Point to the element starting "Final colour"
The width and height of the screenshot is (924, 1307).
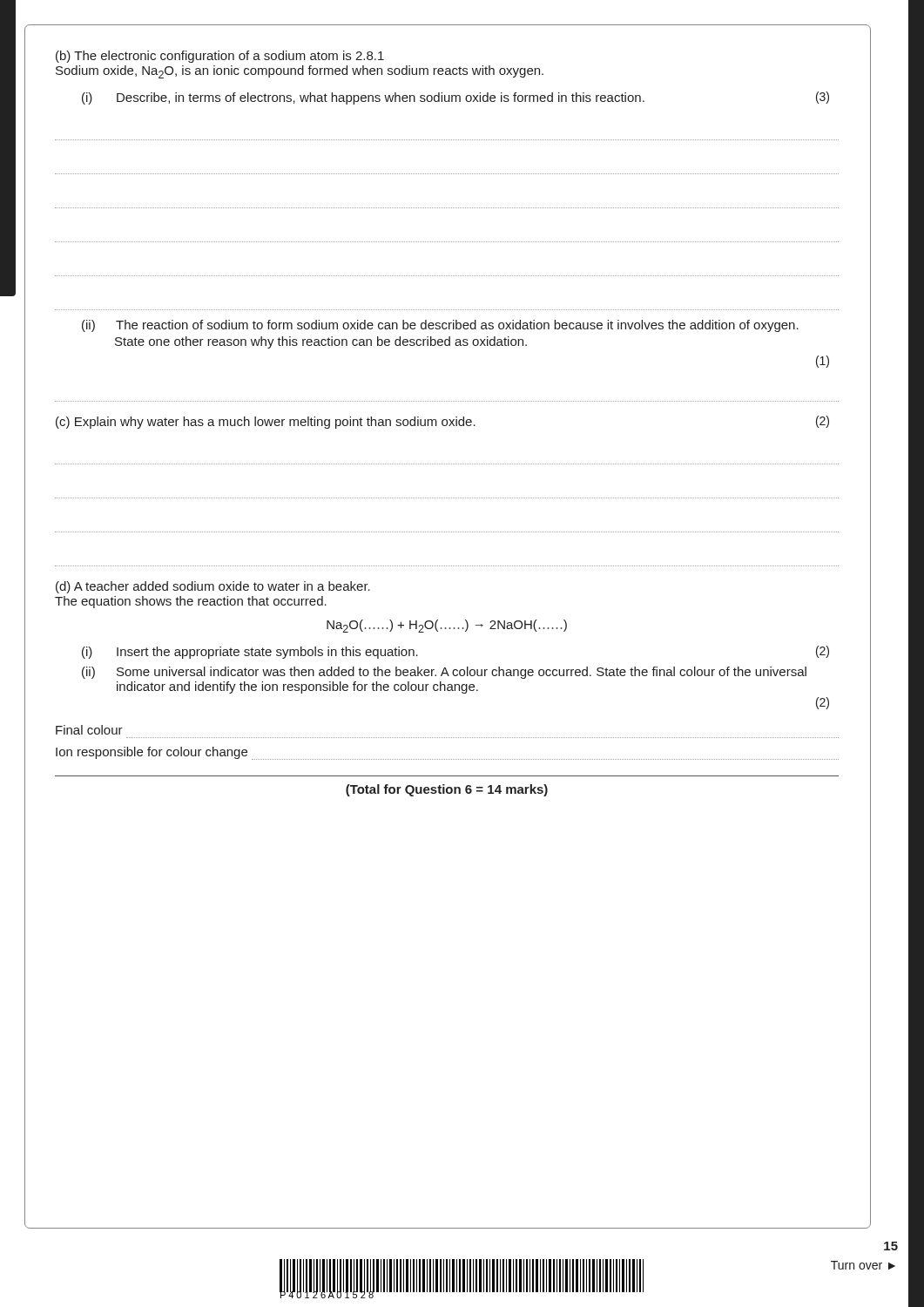447,730
